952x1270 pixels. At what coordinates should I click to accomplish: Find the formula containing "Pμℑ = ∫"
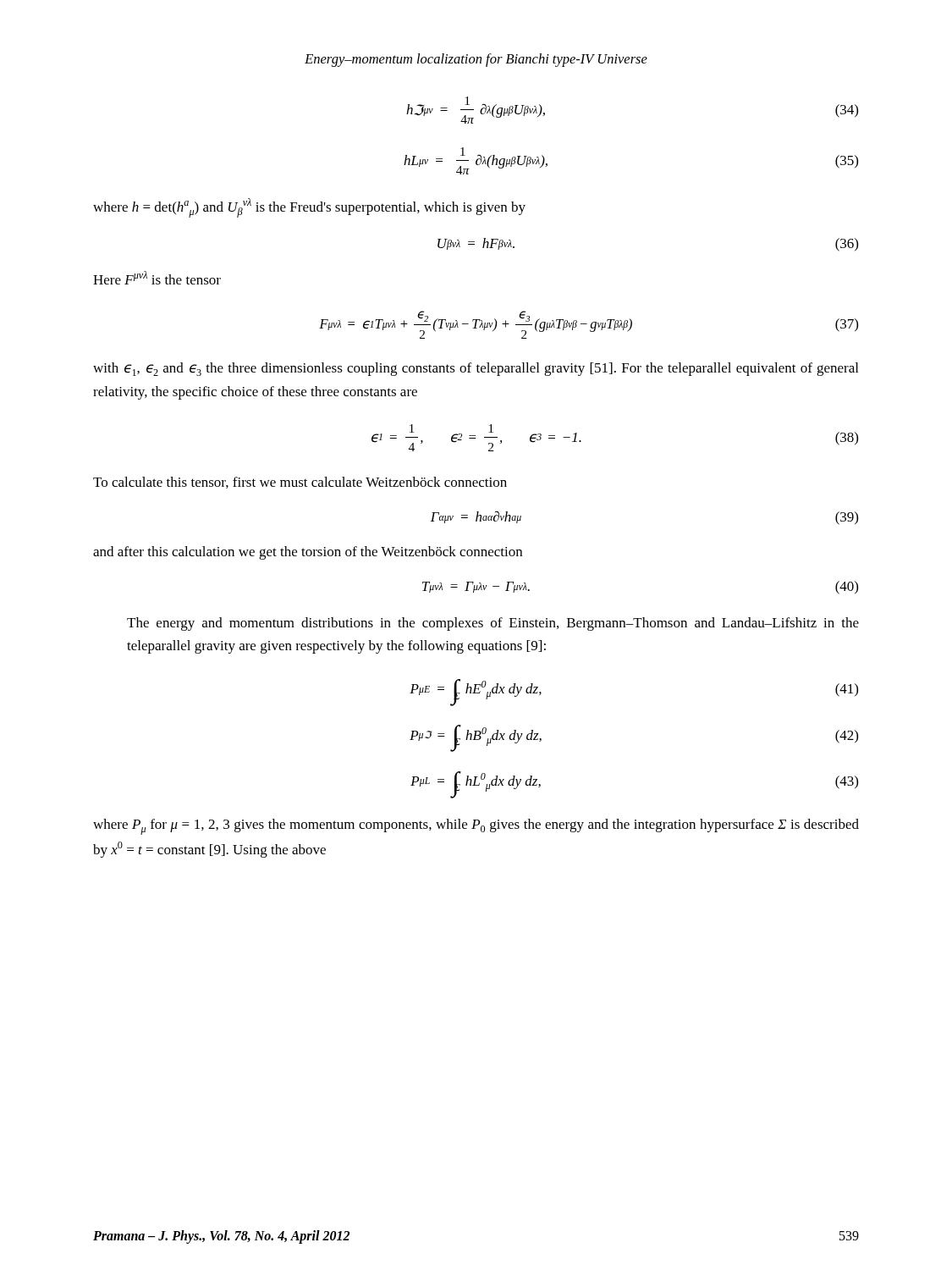click(468, 737)
